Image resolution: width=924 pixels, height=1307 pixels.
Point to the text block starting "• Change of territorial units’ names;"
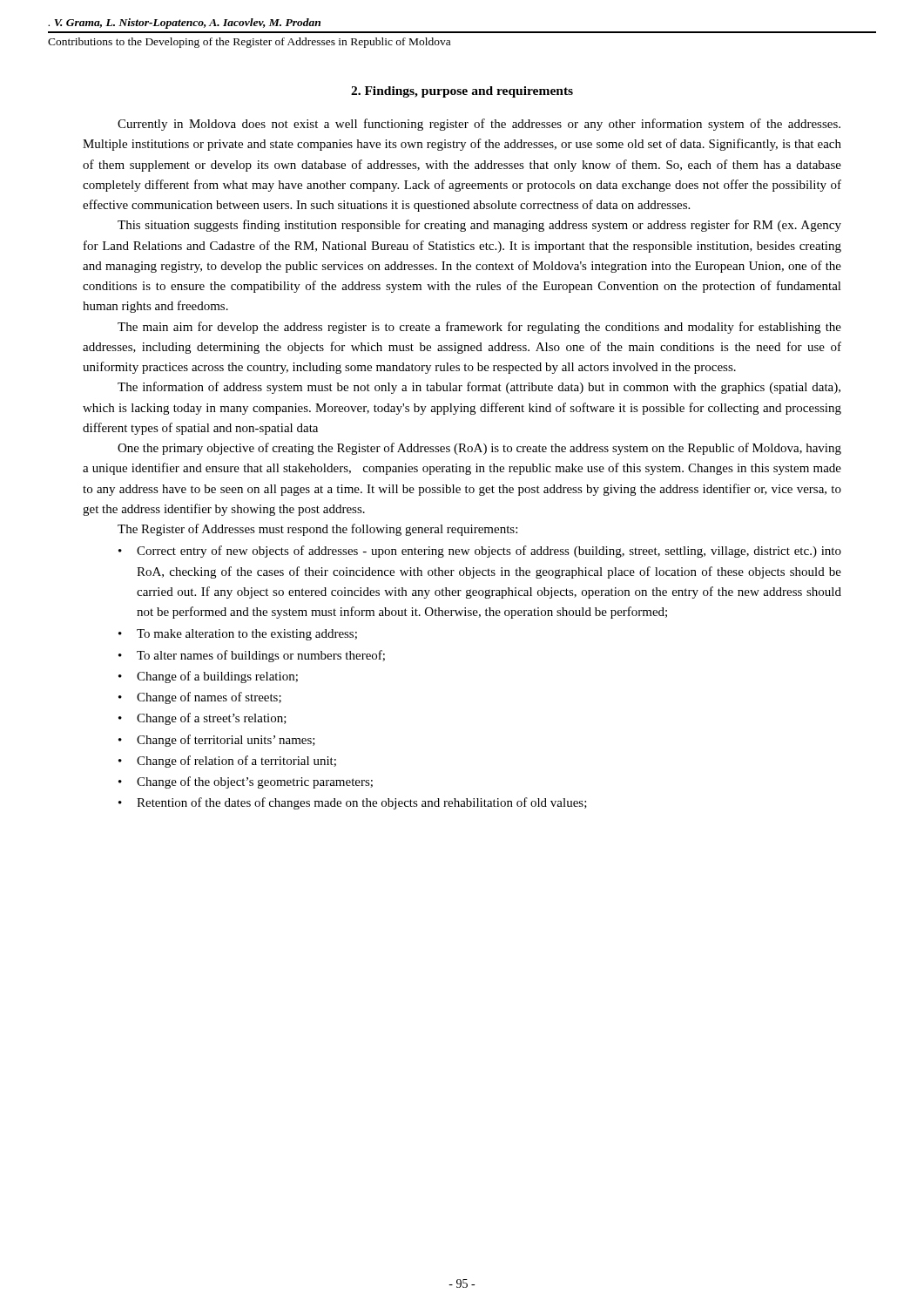217,741
